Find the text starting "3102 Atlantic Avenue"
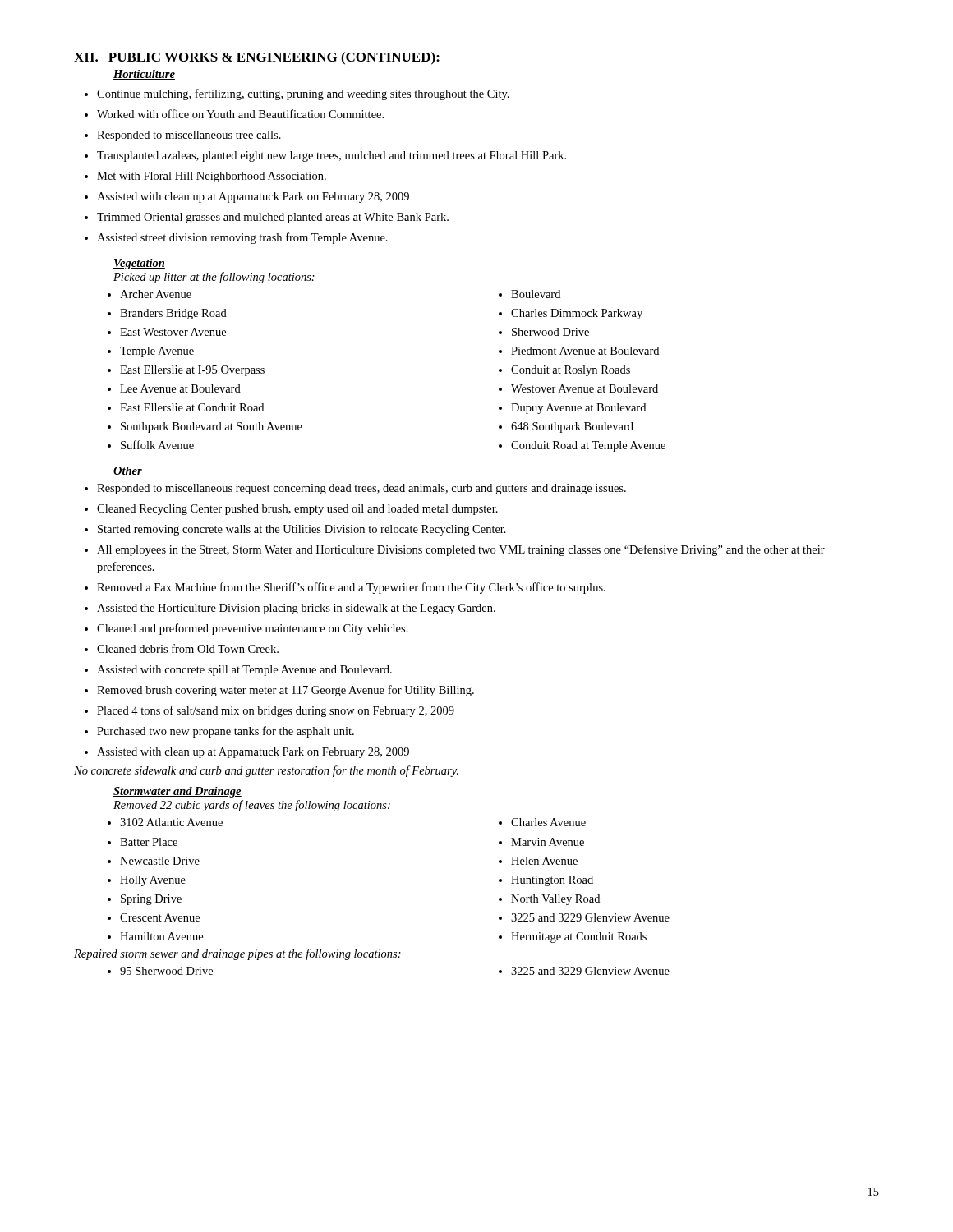 pos(488,881)
